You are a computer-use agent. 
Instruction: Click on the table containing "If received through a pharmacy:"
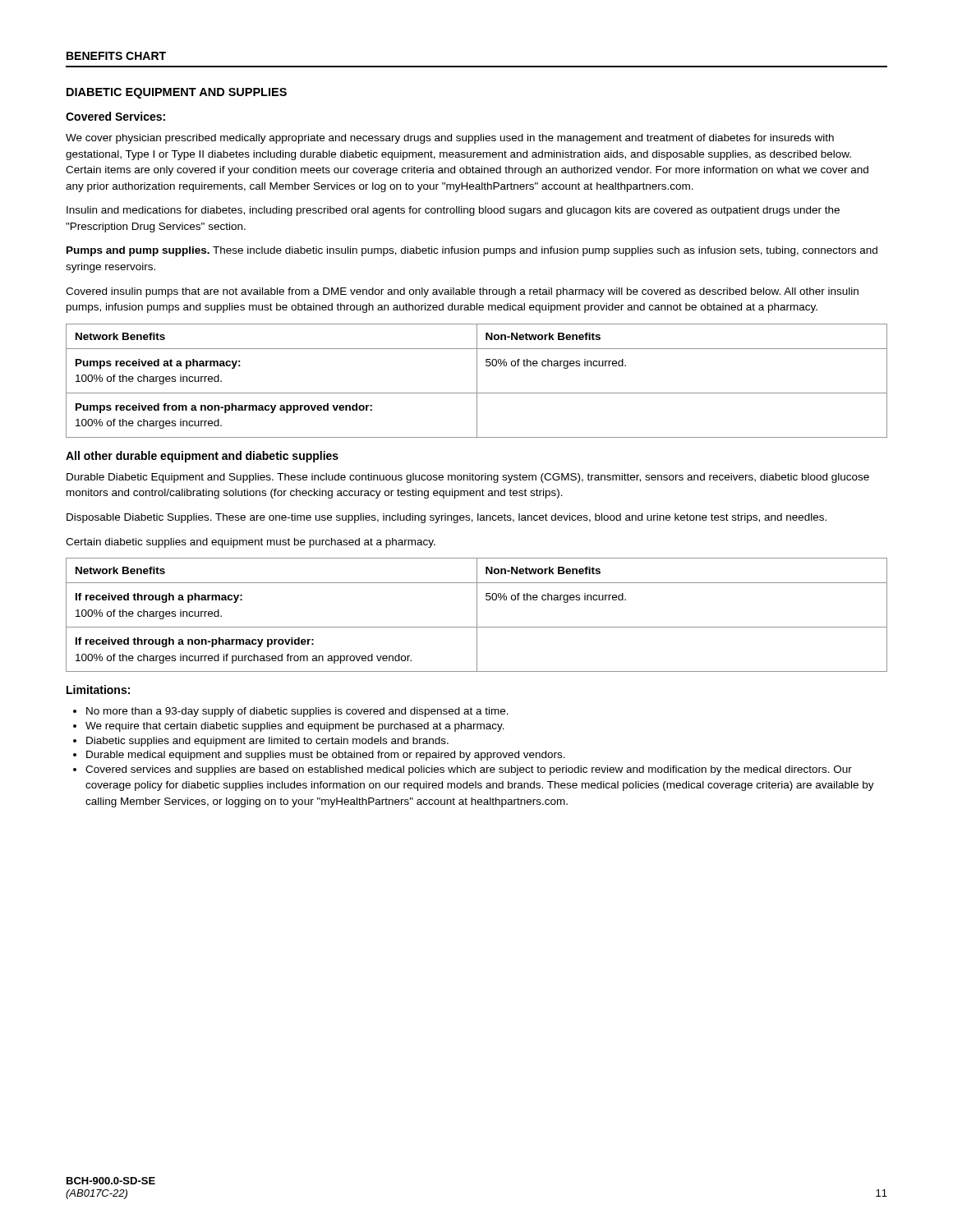476,615
